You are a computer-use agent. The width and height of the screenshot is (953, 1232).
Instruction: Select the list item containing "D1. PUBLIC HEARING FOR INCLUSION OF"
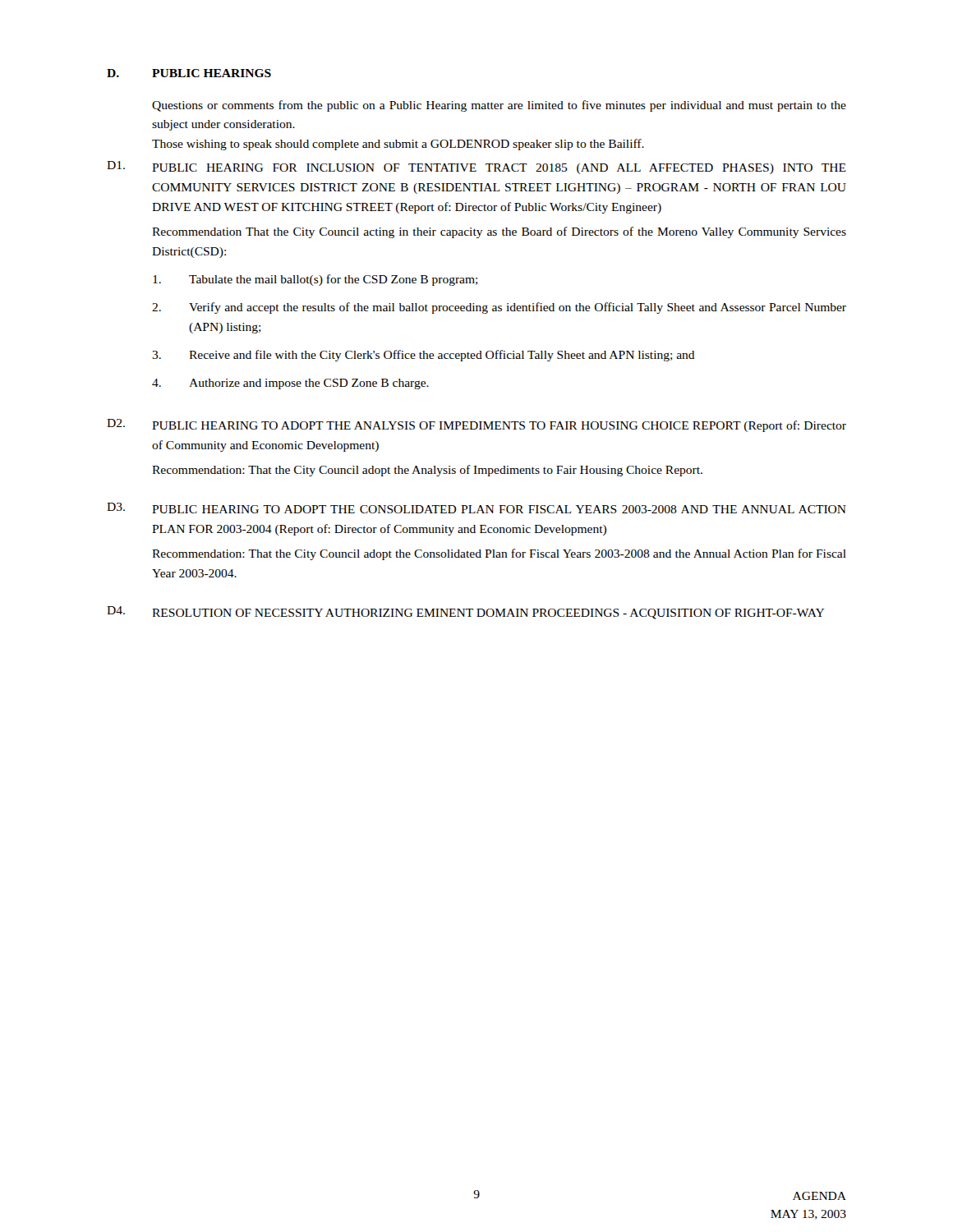click(476, 279)
